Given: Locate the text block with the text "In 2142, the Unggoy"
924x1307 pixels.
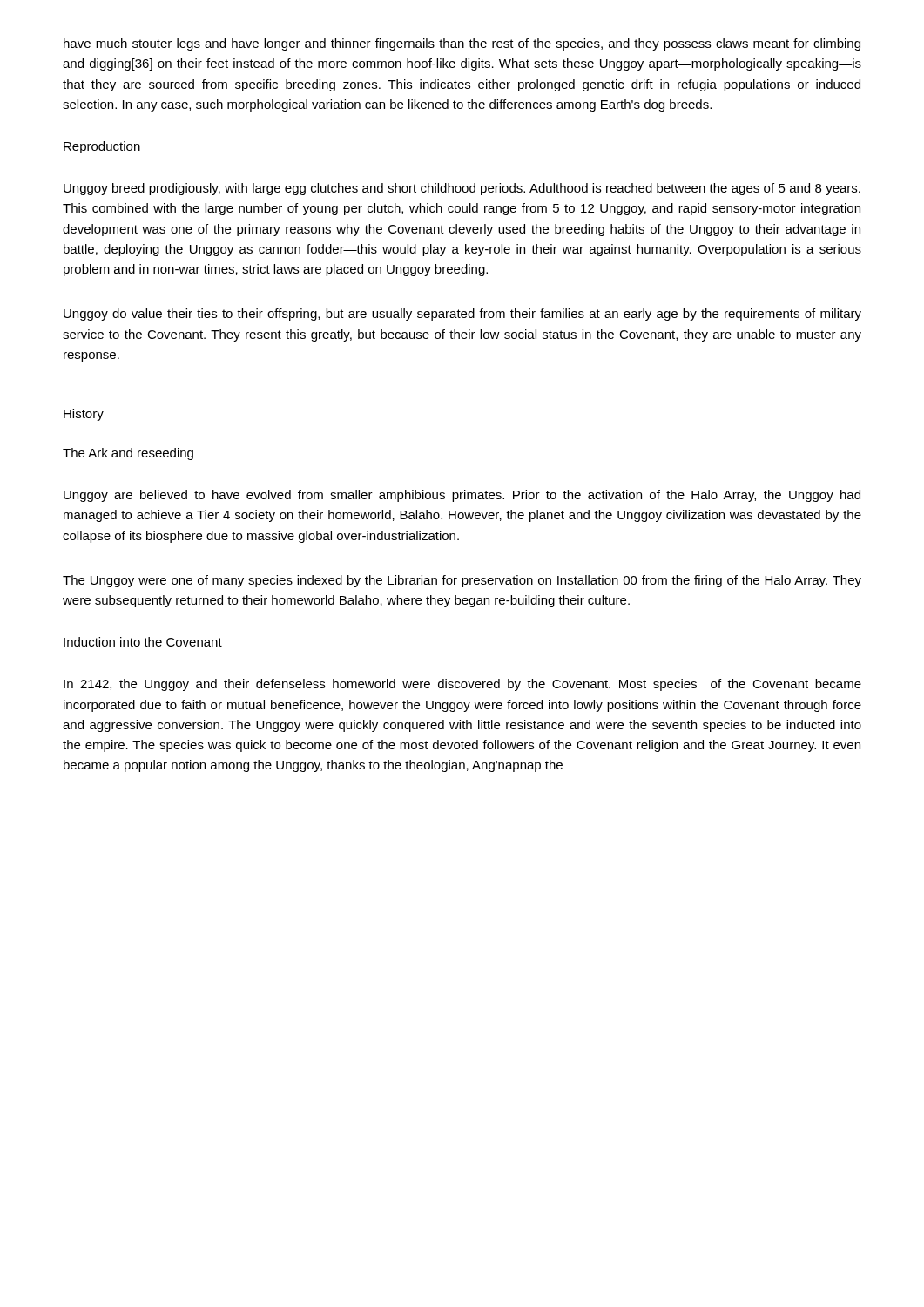Looking at the screenshot, I should pos(462,724).
